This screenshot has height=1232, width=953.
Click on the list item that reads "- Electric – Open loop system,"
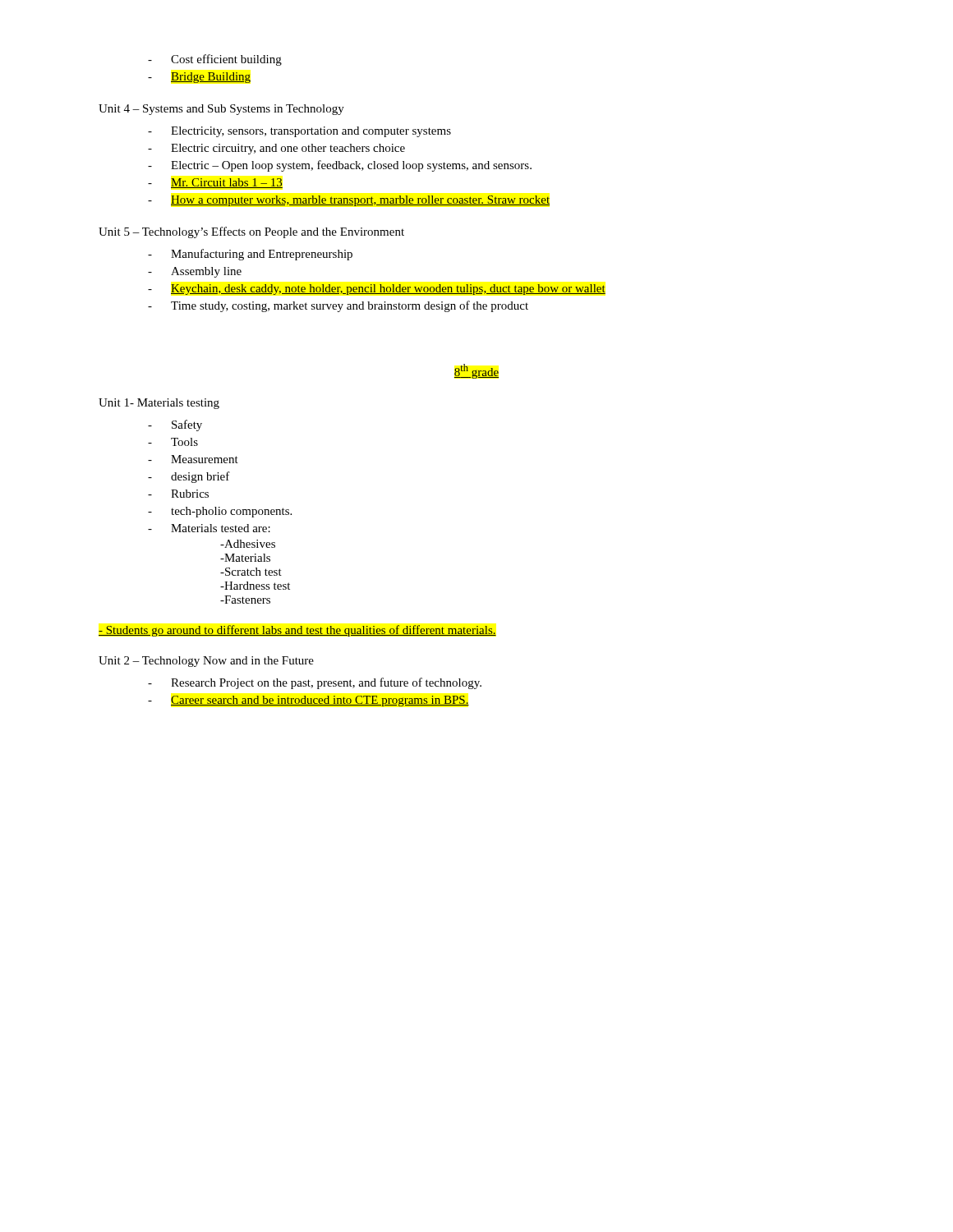(340, 166)
